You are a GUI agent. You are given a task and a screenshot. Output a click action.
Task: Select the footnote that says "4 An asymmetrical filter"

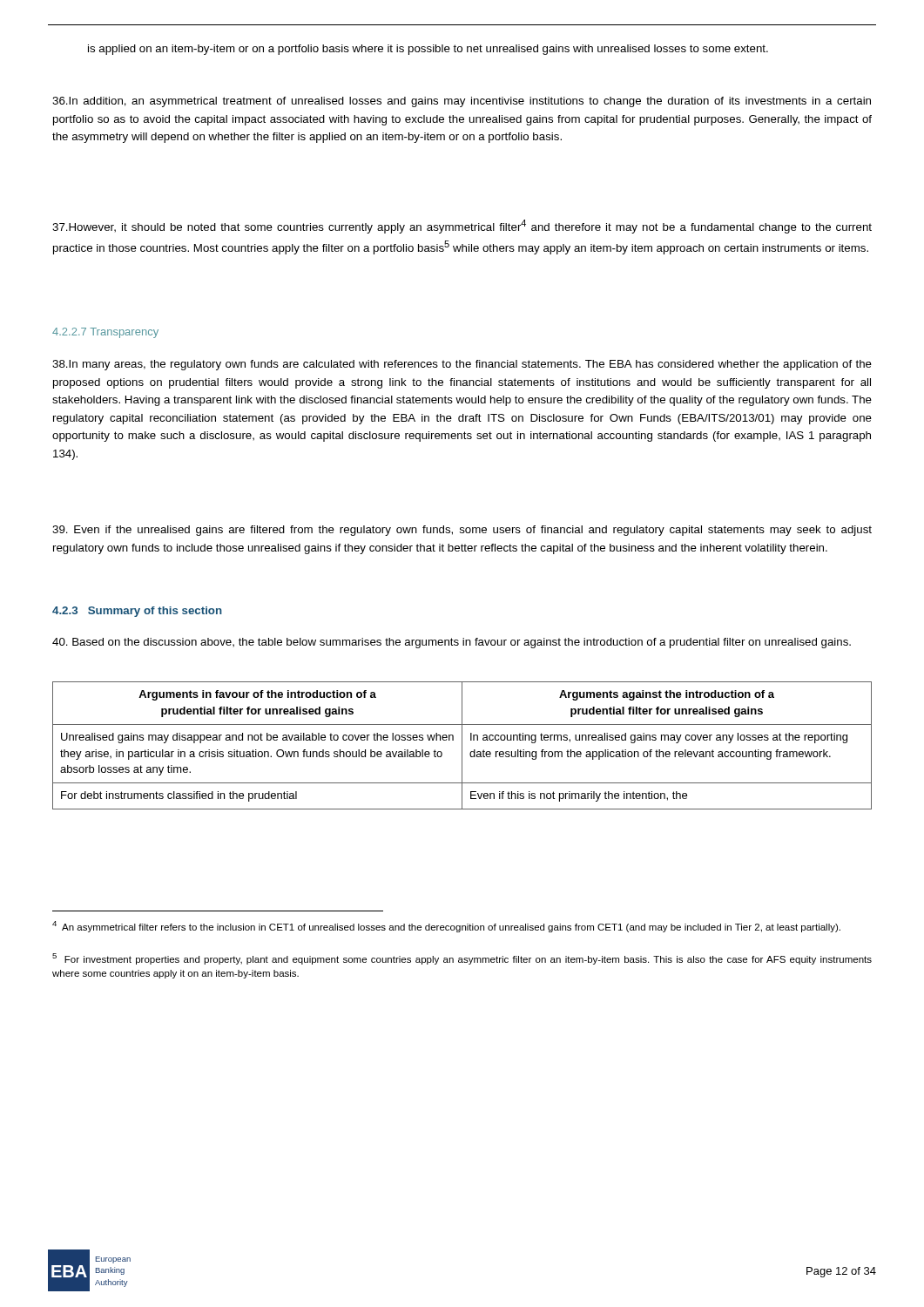click(447, 925)
